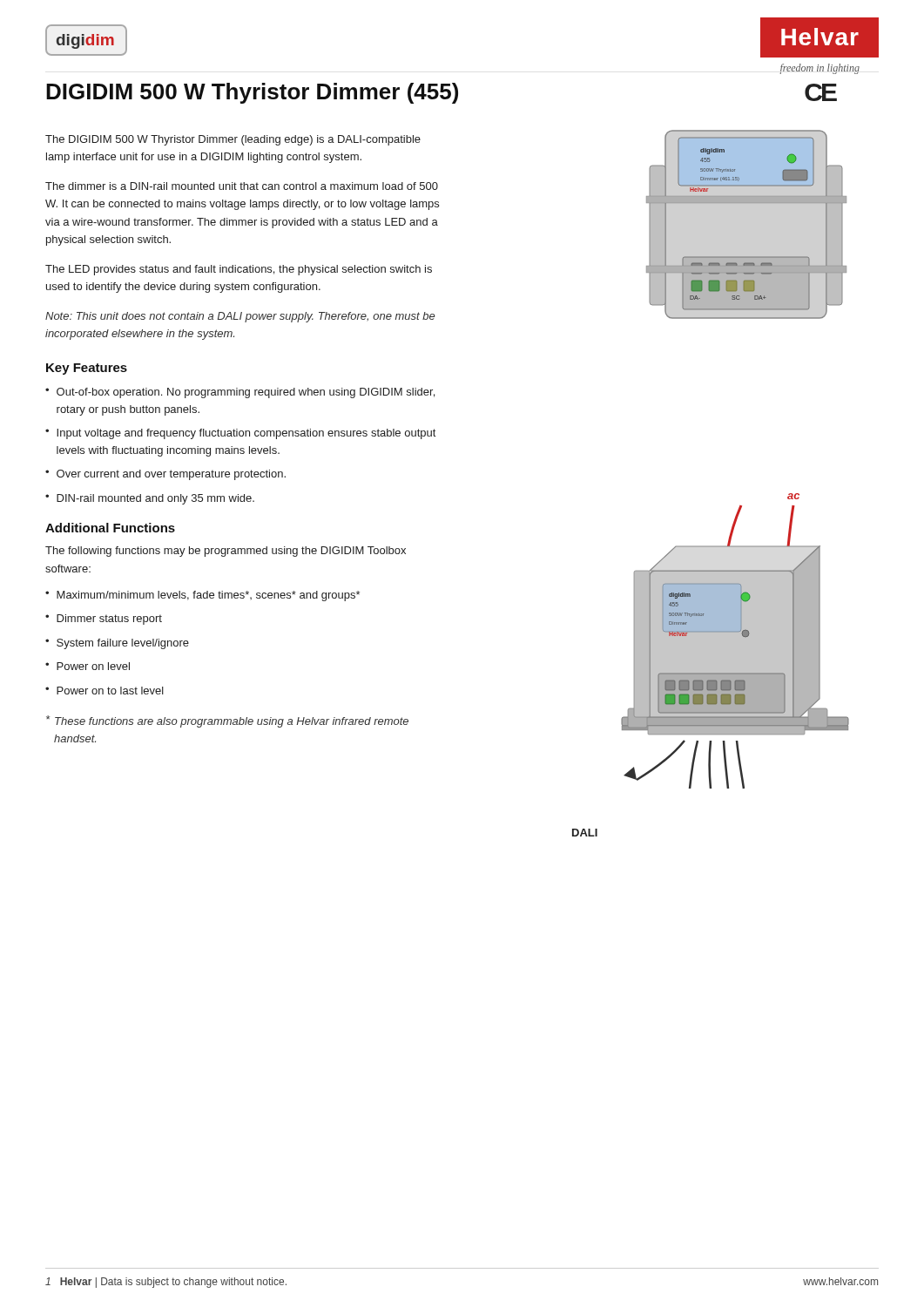Click where it says "Additional Functions"

click(x=110, y=528)
